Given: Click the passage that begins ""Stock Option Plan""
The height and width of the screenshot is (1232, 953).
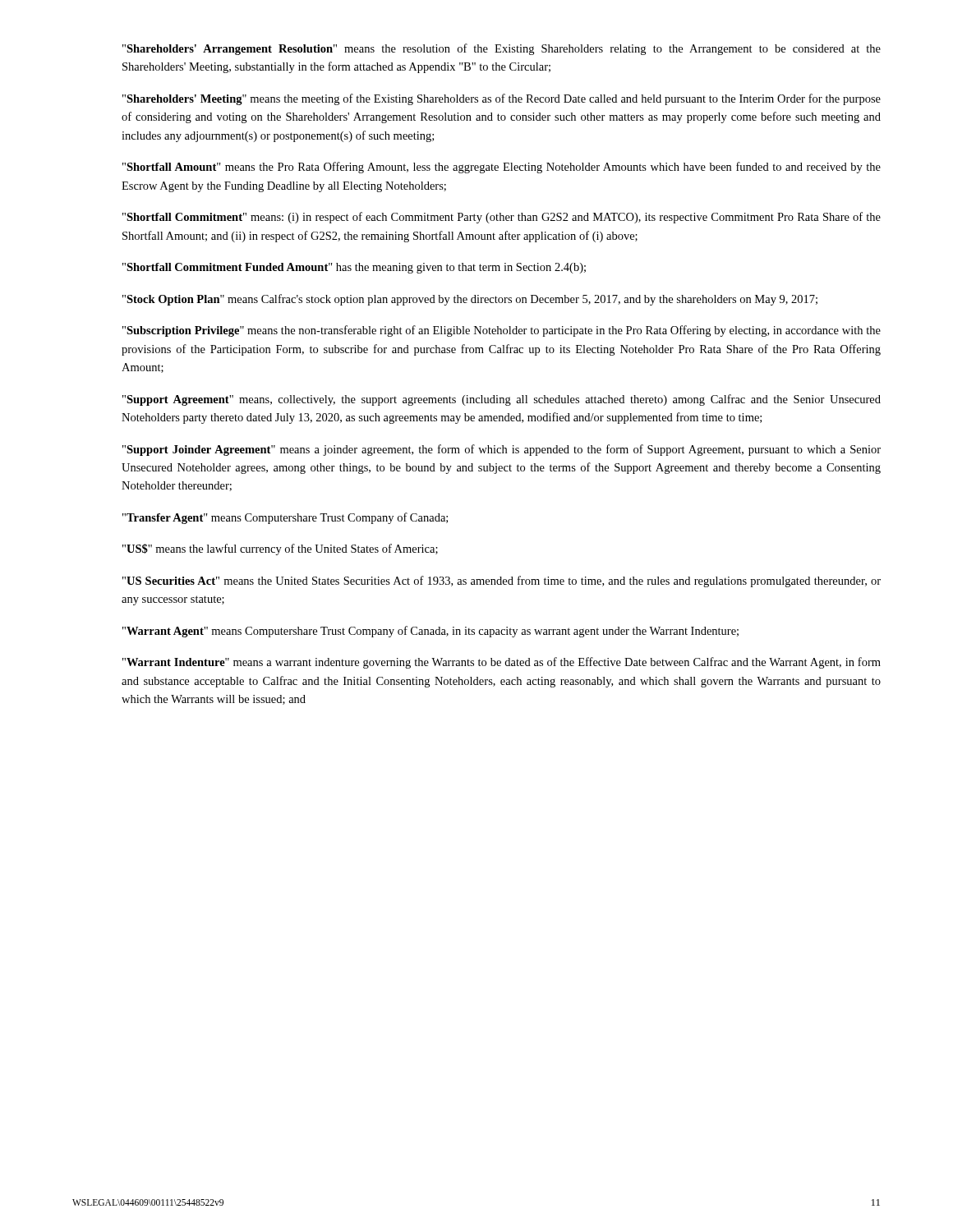Looking at the screenshot, I should tap(470, 299).
